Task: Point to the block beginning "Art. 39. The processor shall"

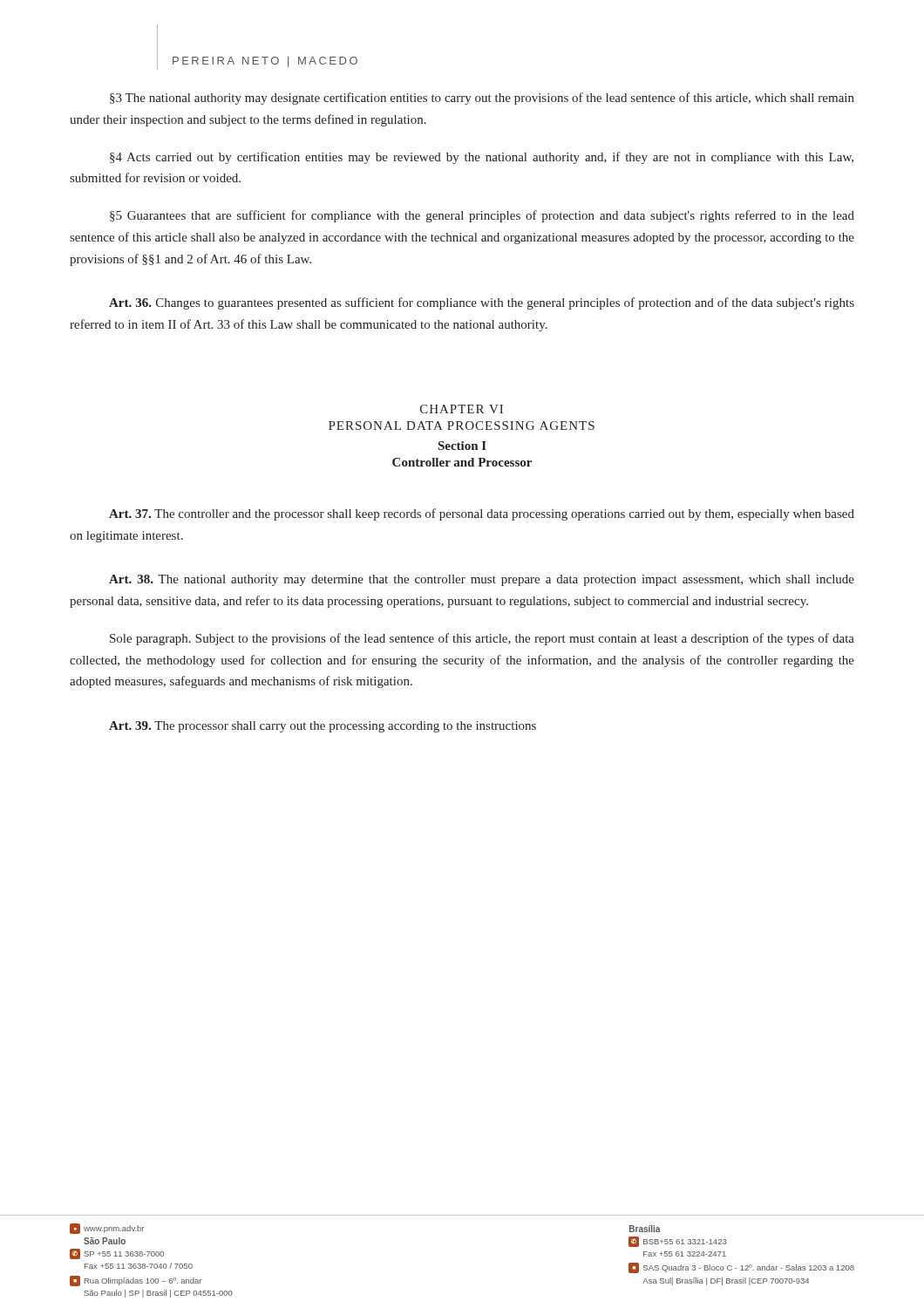Action: (x=462, y=726)
